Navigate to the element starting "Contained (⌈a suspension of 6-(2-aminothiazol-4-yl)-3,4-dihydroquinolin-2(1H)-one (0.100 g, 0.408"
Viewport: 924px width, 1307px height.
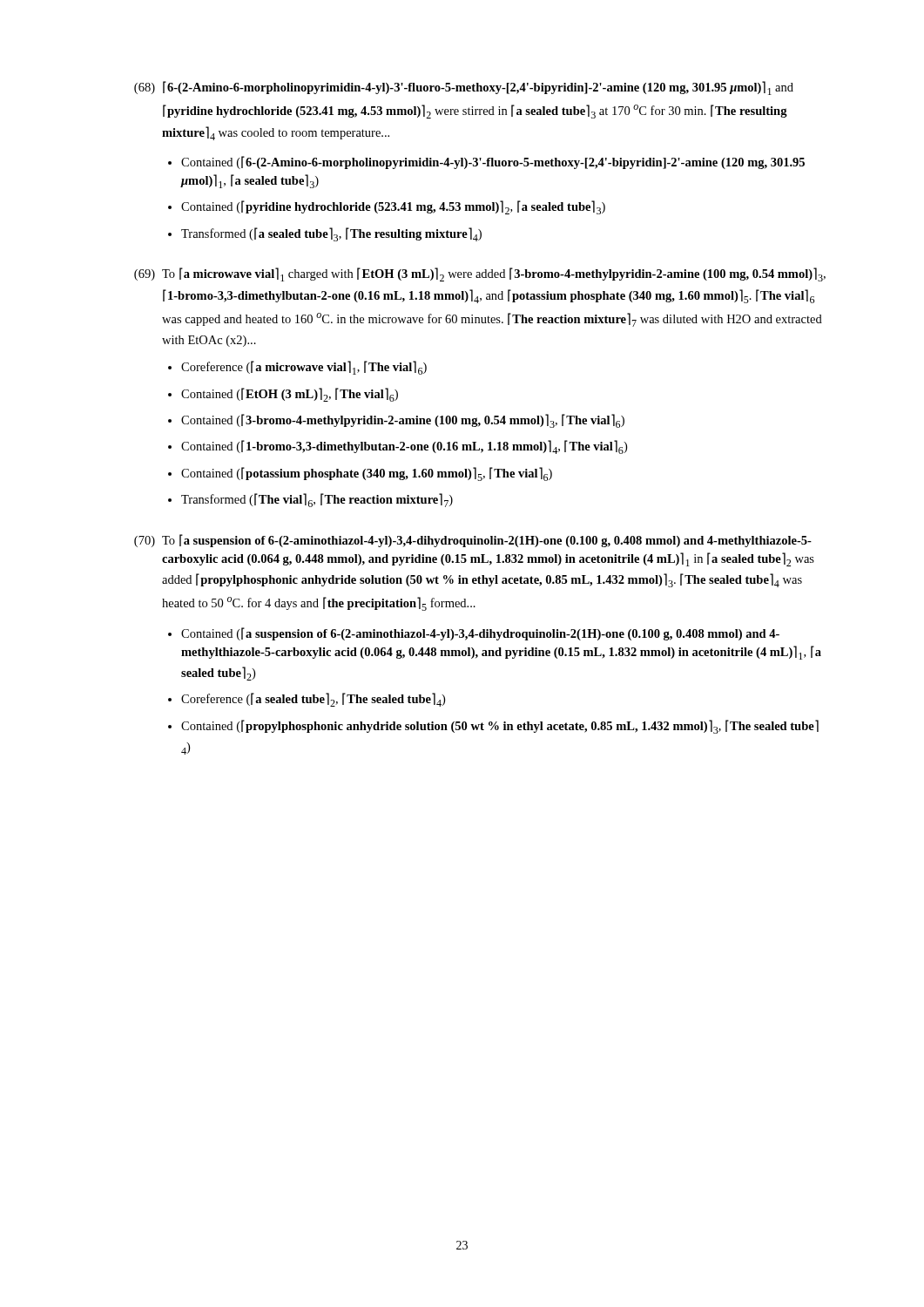tap(501, 655)
